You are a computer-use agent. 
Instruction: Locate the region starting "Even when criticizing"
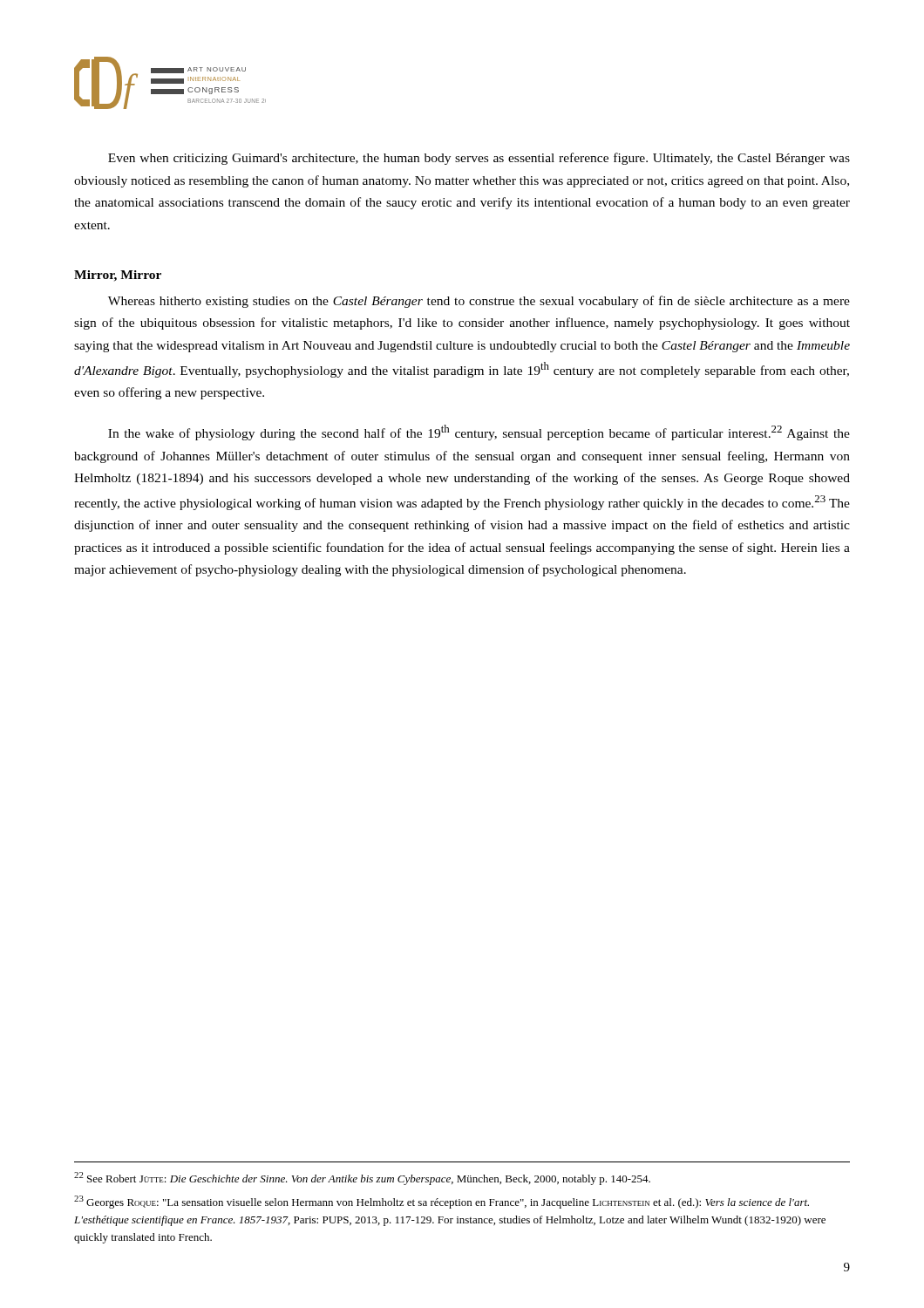coord(462,191)
